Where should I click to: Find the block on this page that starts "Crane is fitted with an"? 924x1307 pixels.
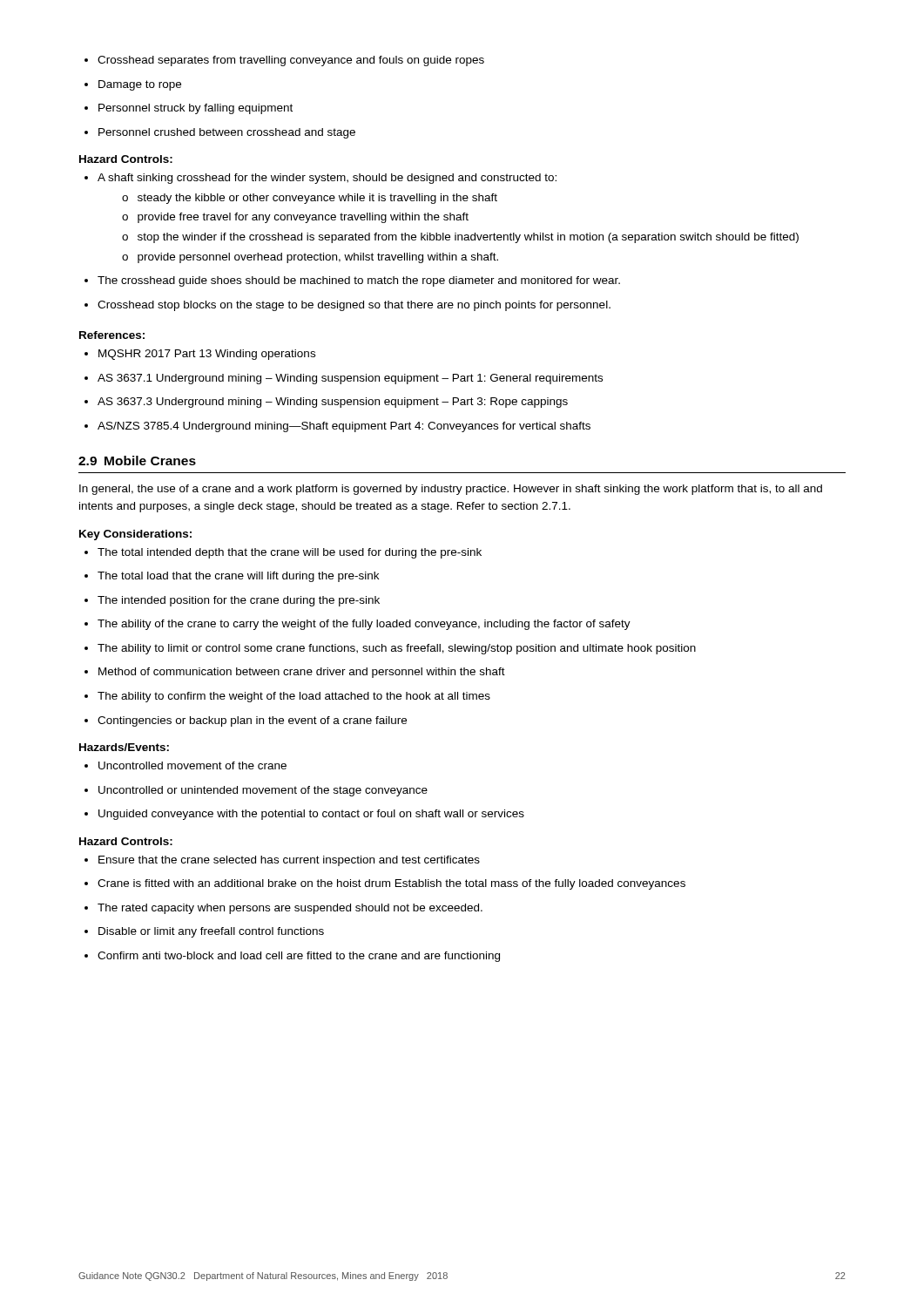462,884
